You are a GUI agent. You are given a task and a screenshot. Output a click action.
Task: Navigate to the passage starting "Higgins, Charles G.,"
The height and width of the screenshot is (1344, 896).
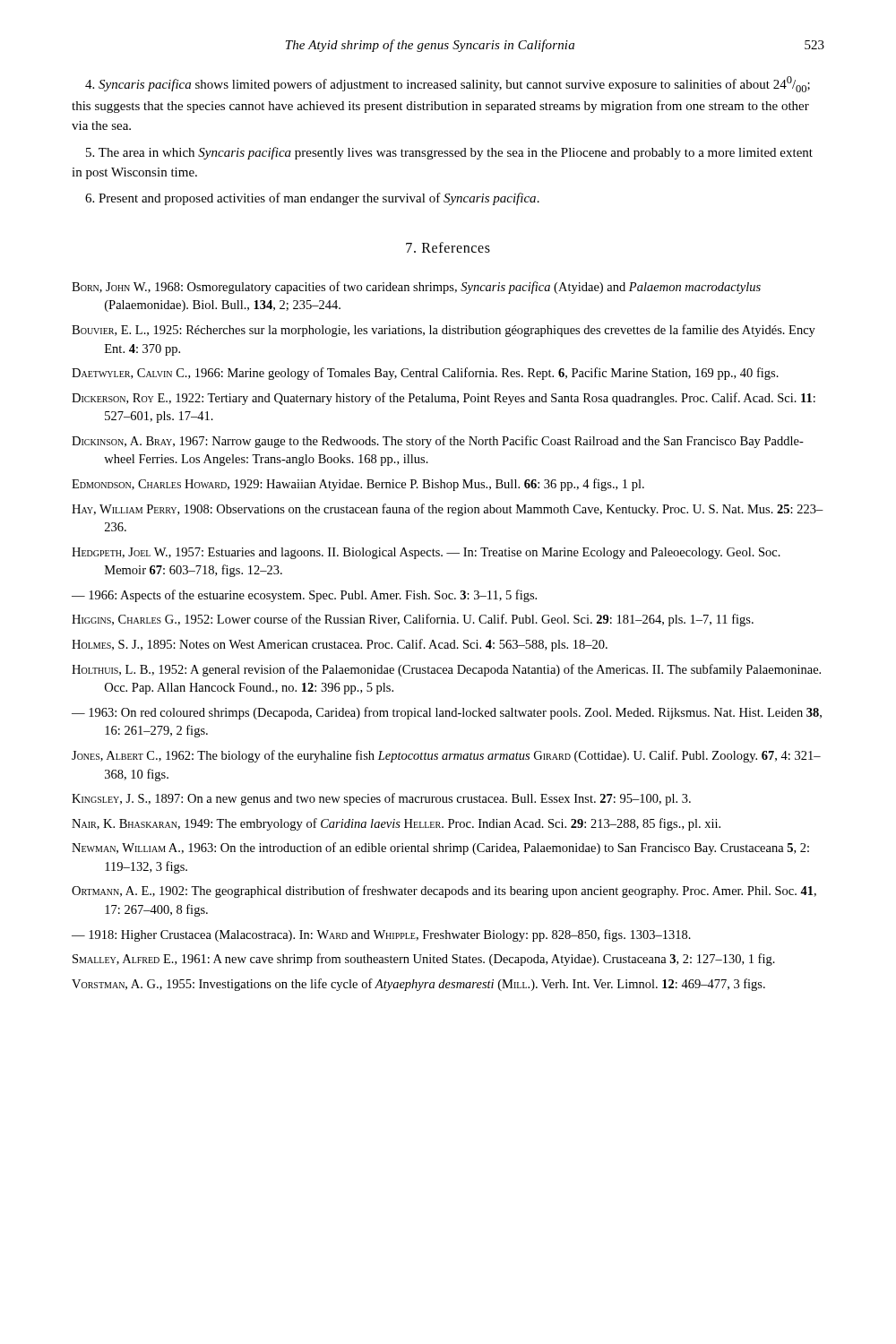click(413, 620)
